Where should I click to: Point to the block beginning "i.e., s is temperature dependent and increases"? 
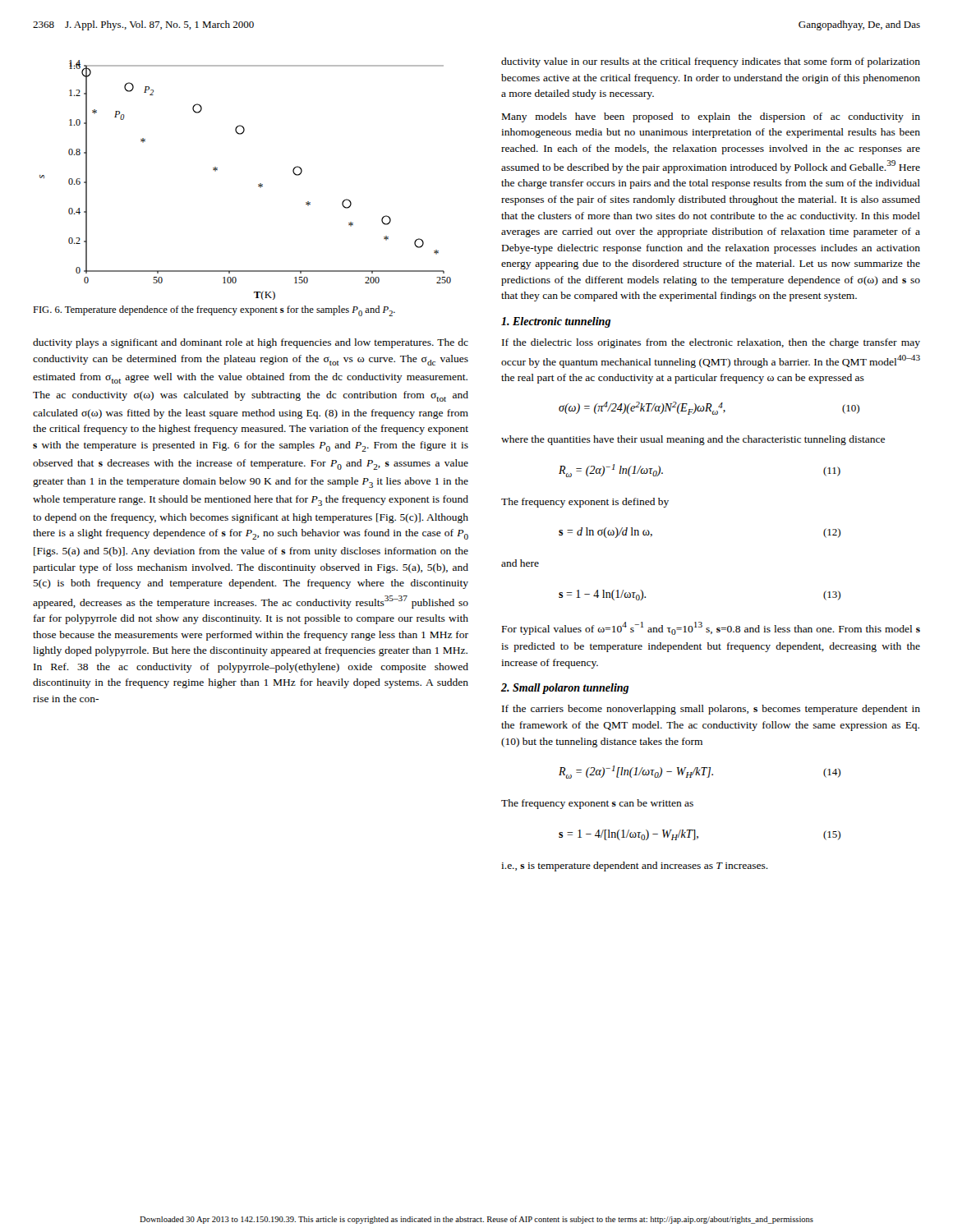[x=711, y=865]
